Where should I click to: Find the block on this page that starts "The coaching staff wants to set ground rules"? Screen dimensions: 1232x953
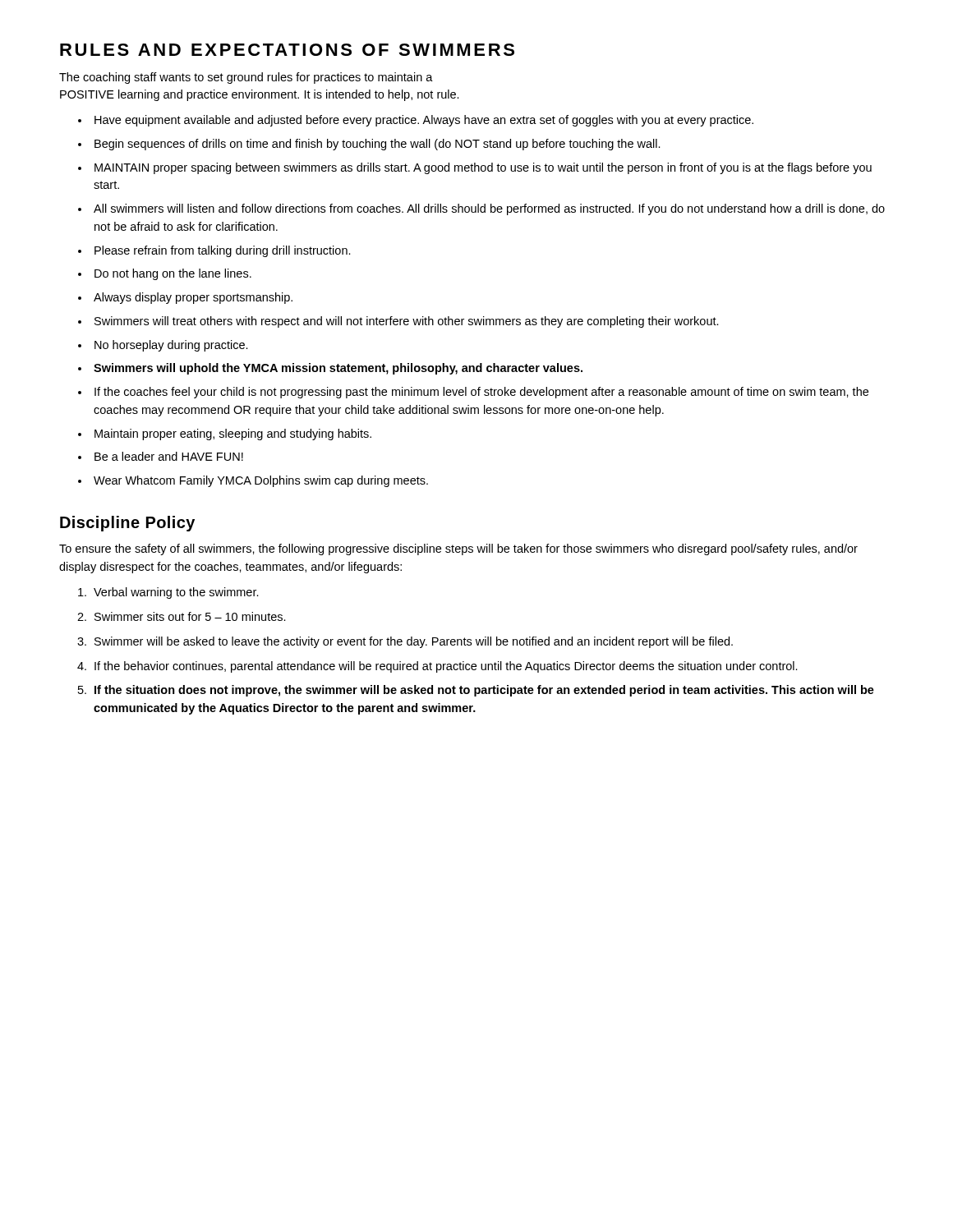[x=246, y=78]
